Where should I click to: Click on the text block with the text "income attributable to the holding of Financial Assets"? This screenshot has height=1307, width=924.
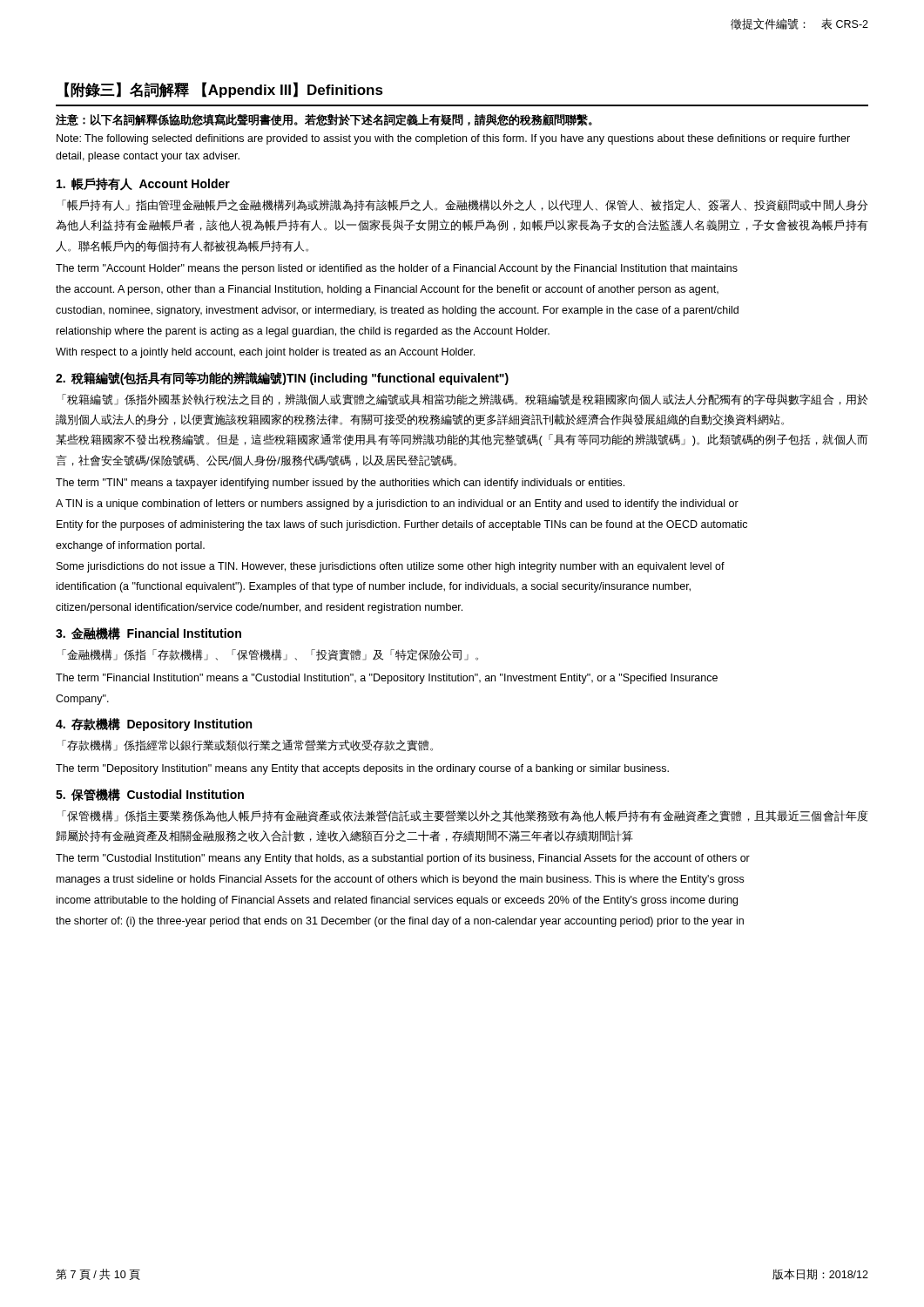click(x=397, y=900)
